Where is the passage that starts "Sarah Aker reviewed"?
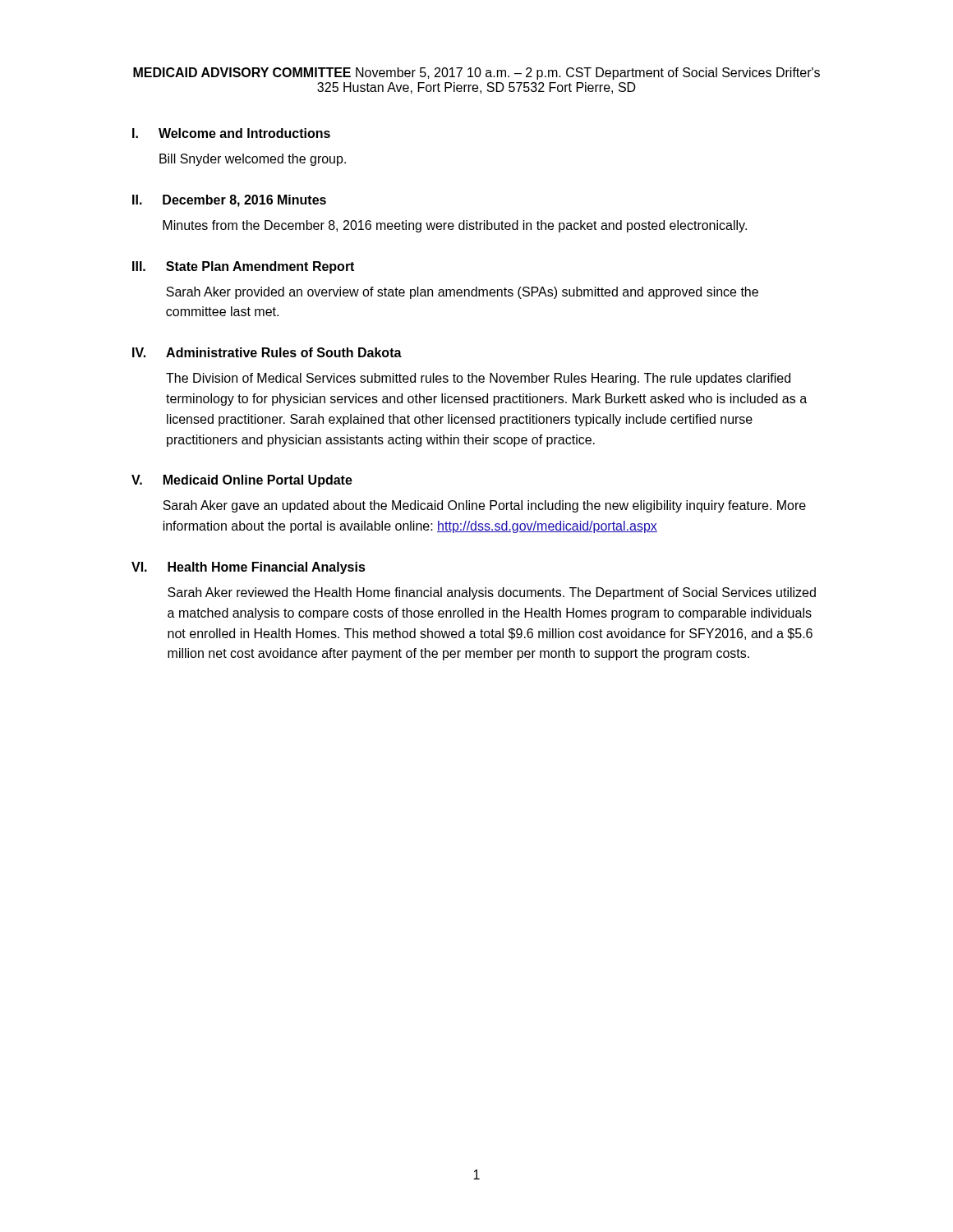Screen dimensions: 1232x953 (x=492, y=623)
